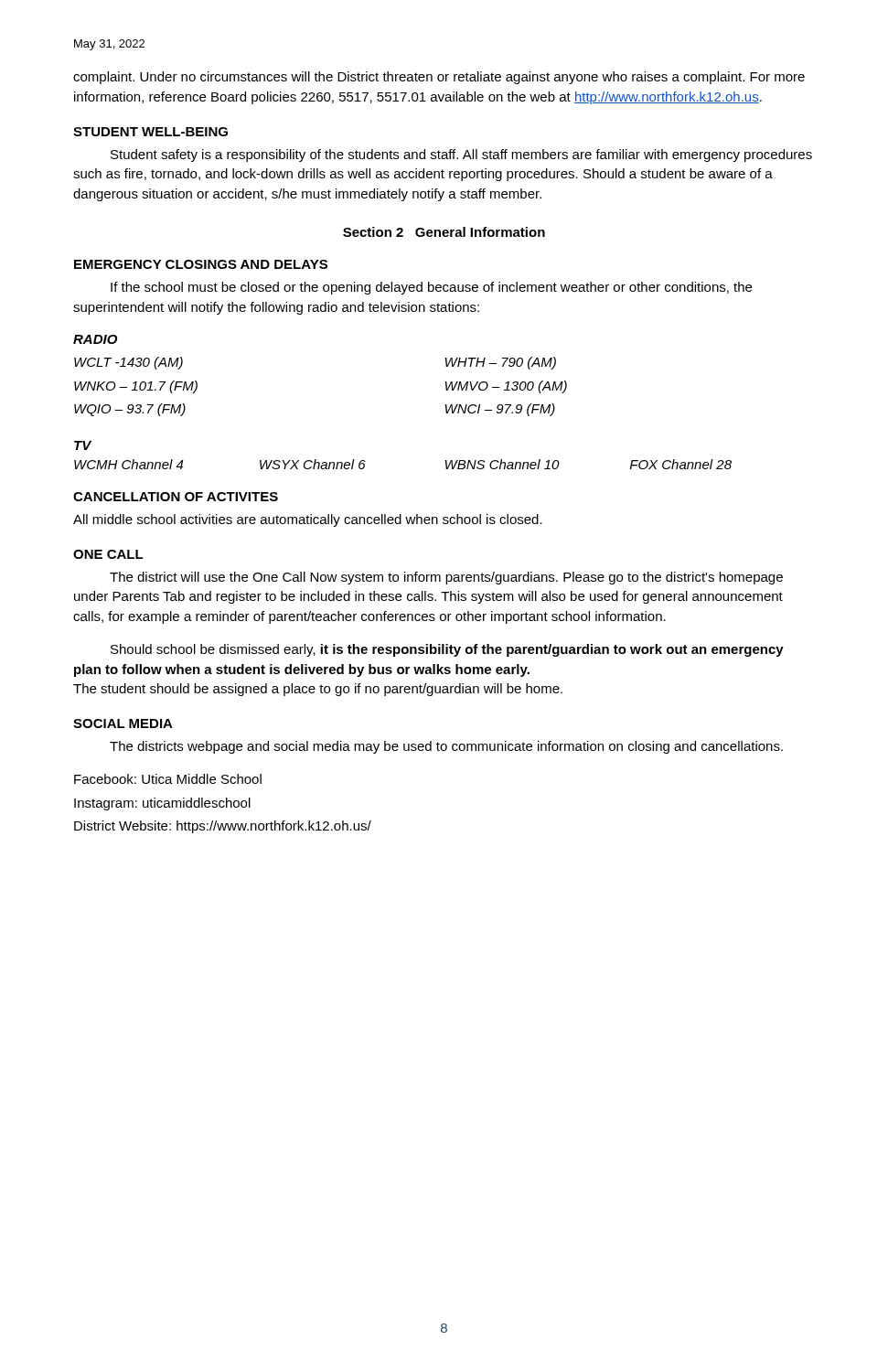This screenshot has width=888, height=1372.
Task: Click where it says "CANCELLATION OF ACTIVITES"
Action: pos(176,496)
